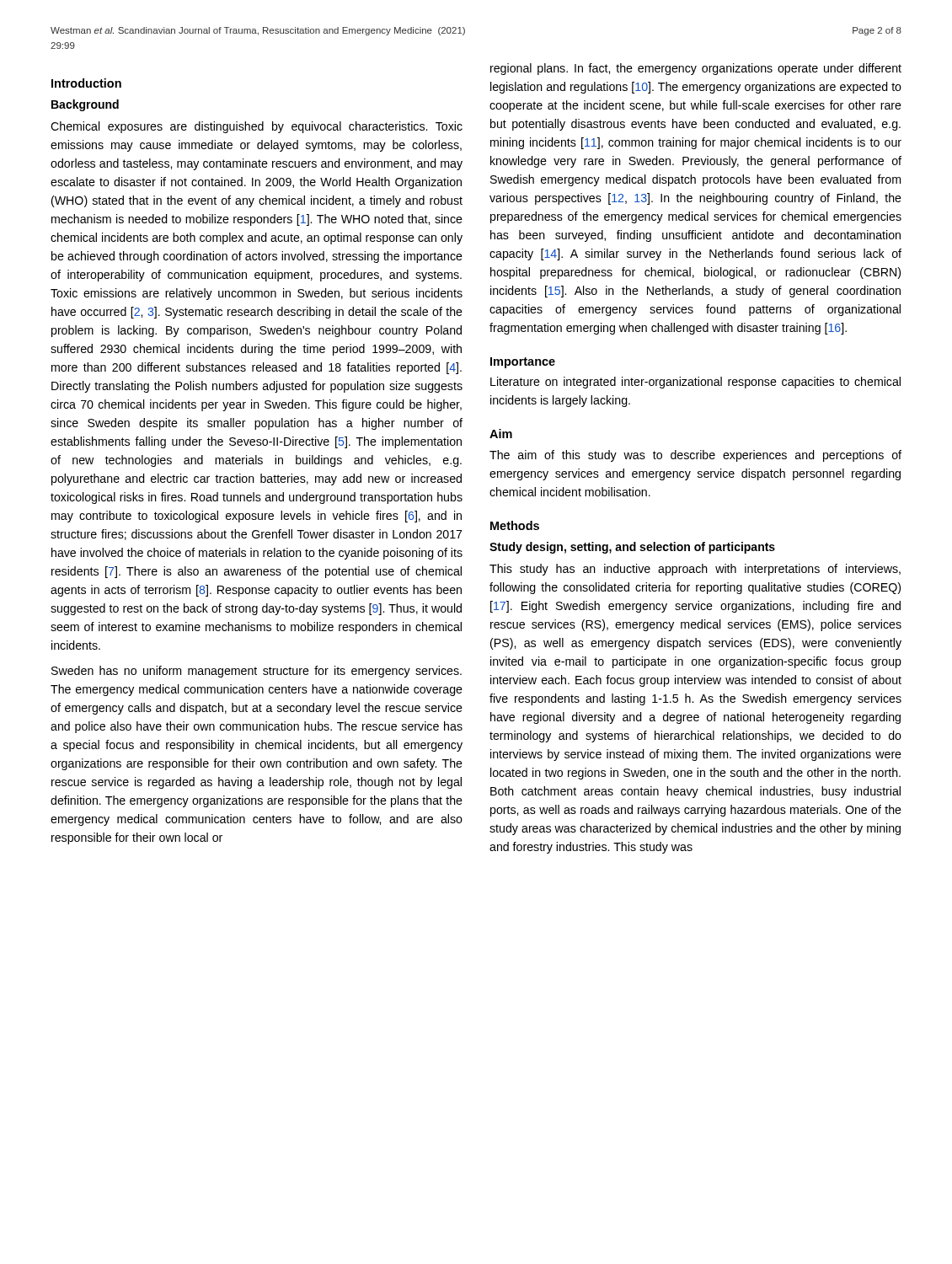Where is the section header that starts "Study design, setting, and selection of"?

tap(632, 547)
